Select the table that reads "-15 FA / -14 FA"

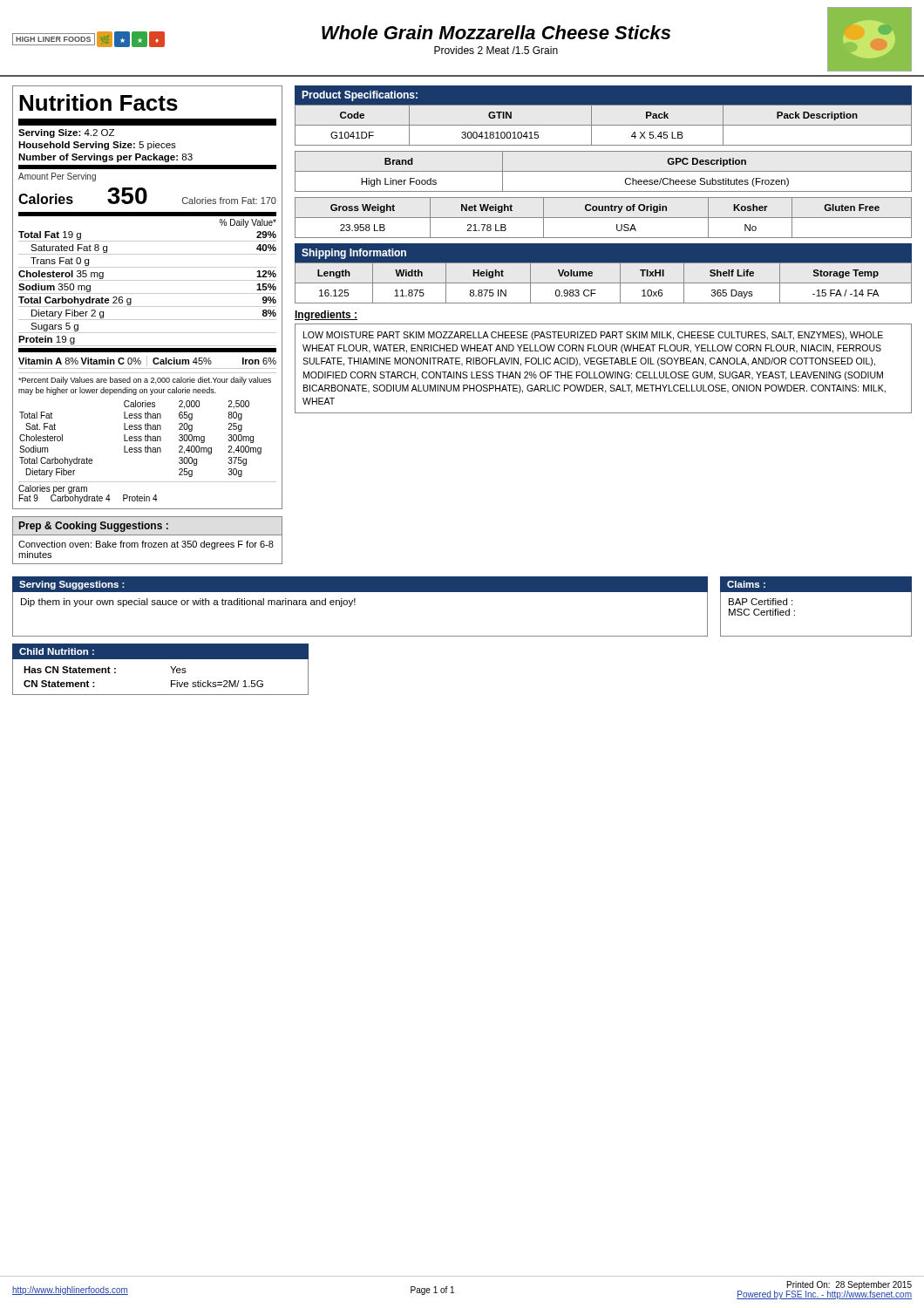click(x=603, y=283)
